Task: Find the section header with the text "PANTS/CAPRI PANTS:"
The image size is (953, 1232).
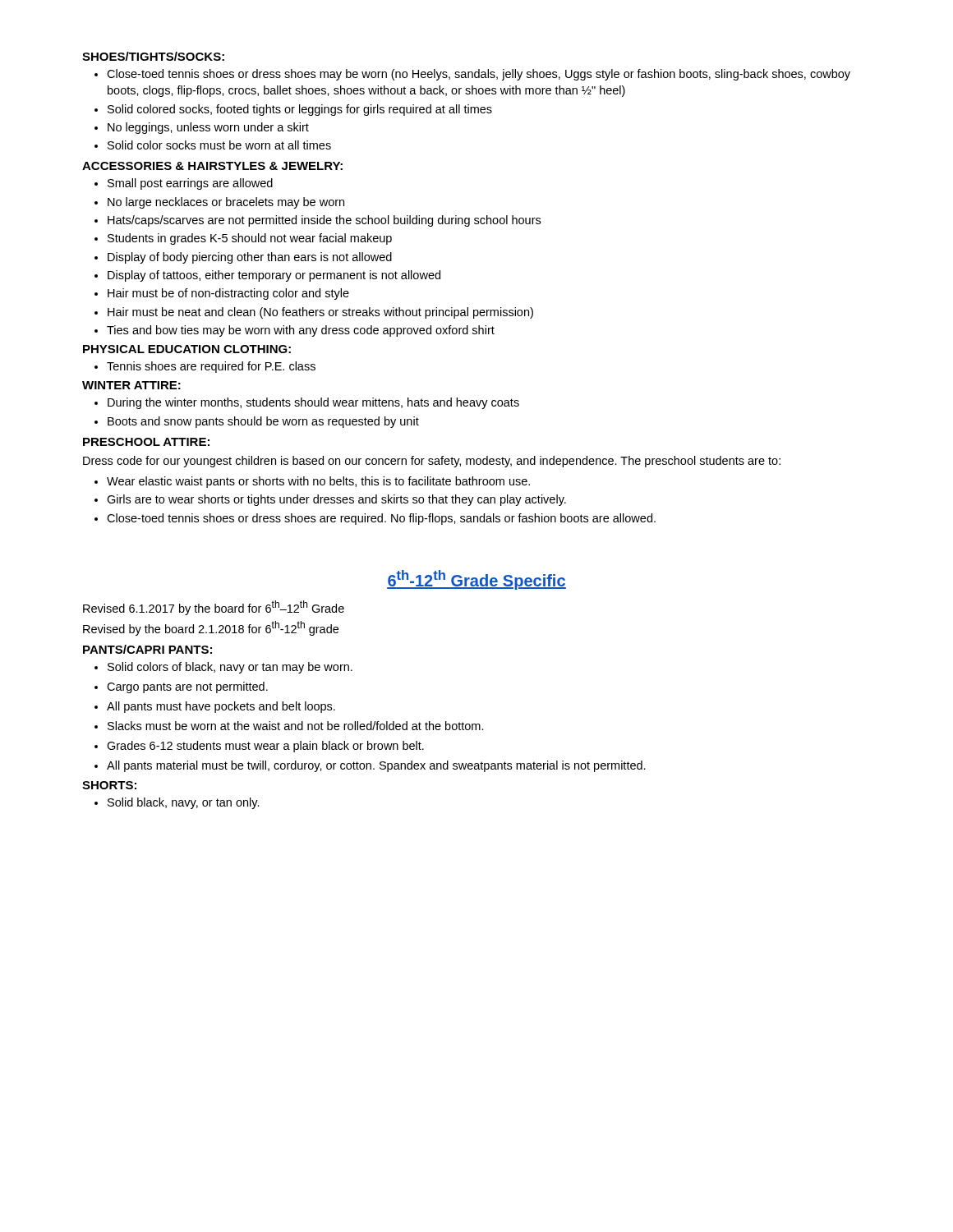Action: click(x=148, y=649)
